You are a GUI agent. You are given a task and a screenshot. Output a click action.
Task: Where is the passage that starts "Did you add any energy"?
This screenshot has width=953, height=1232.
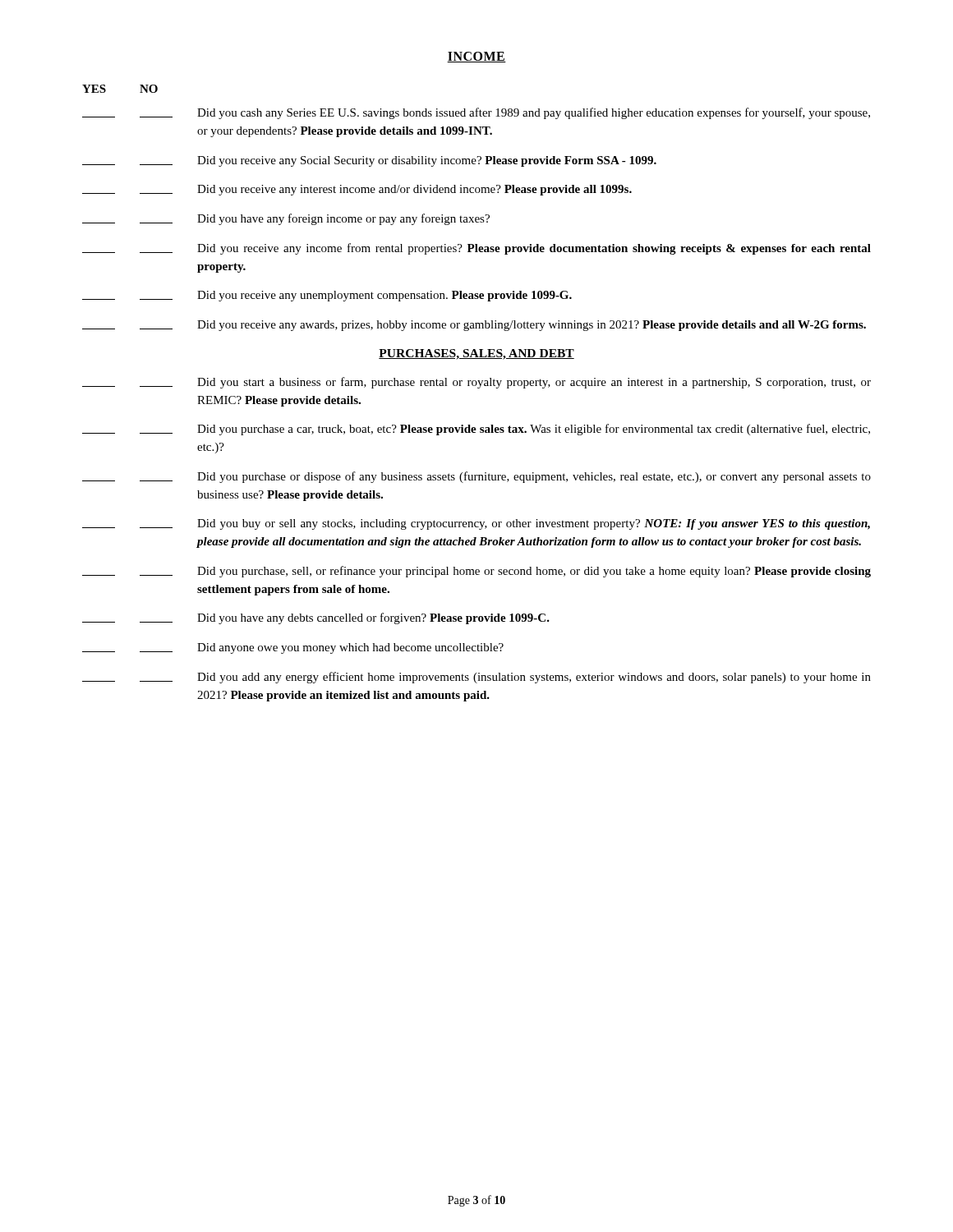(476, 686)
